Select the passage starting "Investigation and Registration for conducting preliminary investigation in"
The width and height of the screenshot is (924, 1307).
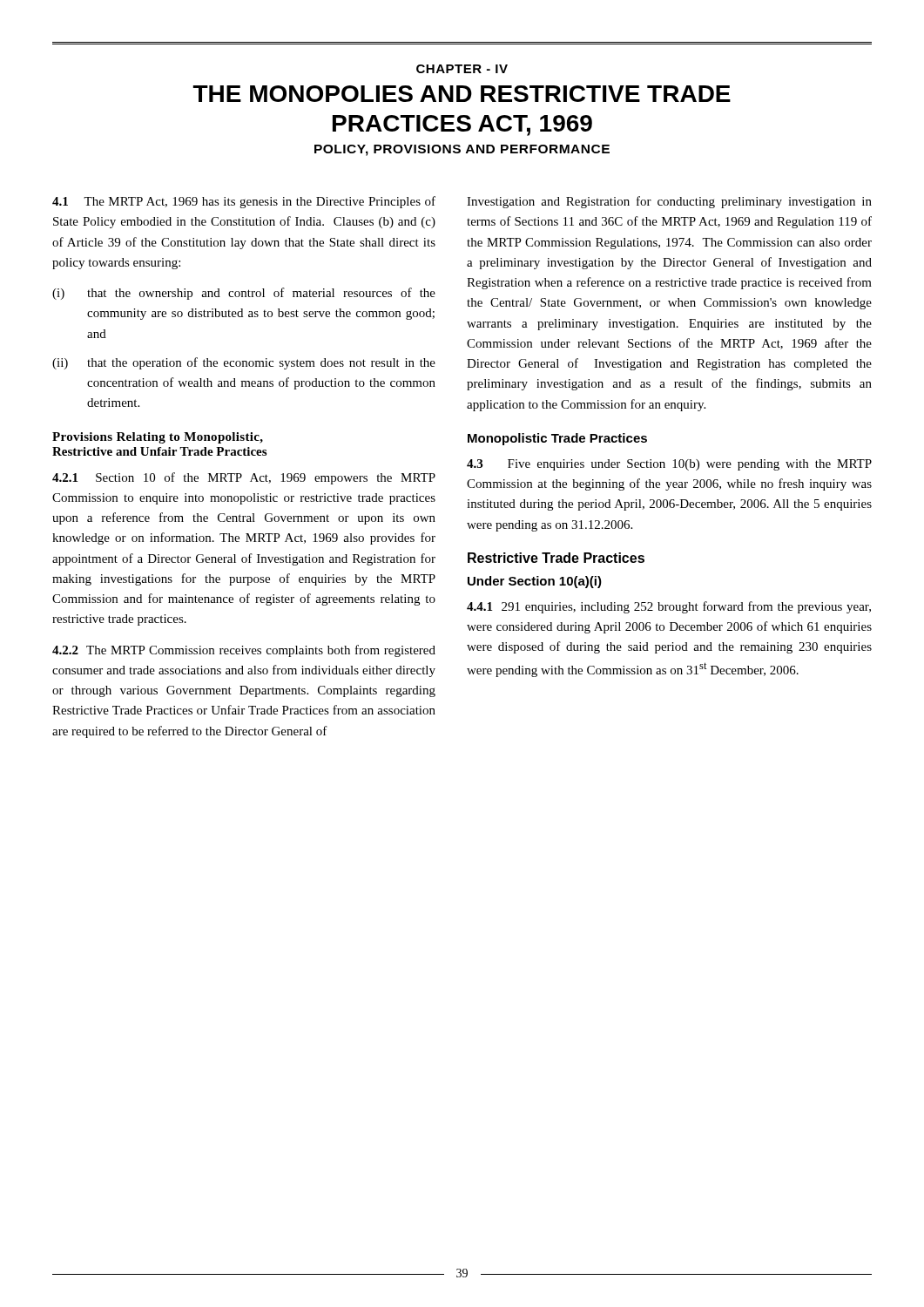click(669, 303)
